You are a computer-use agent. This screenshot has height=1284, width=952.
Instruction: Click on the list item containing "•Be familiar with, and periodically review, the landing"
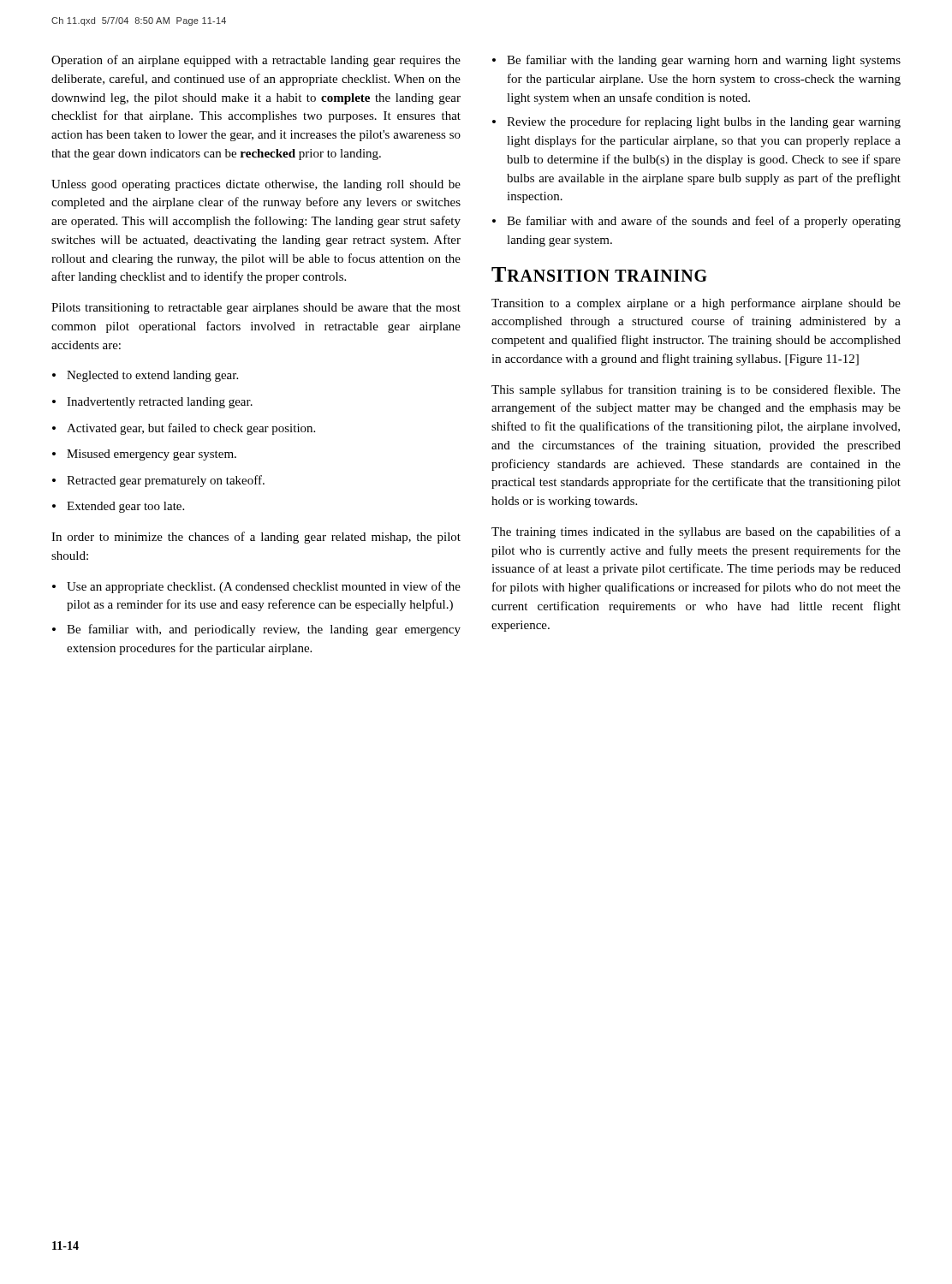click(256, 639)
